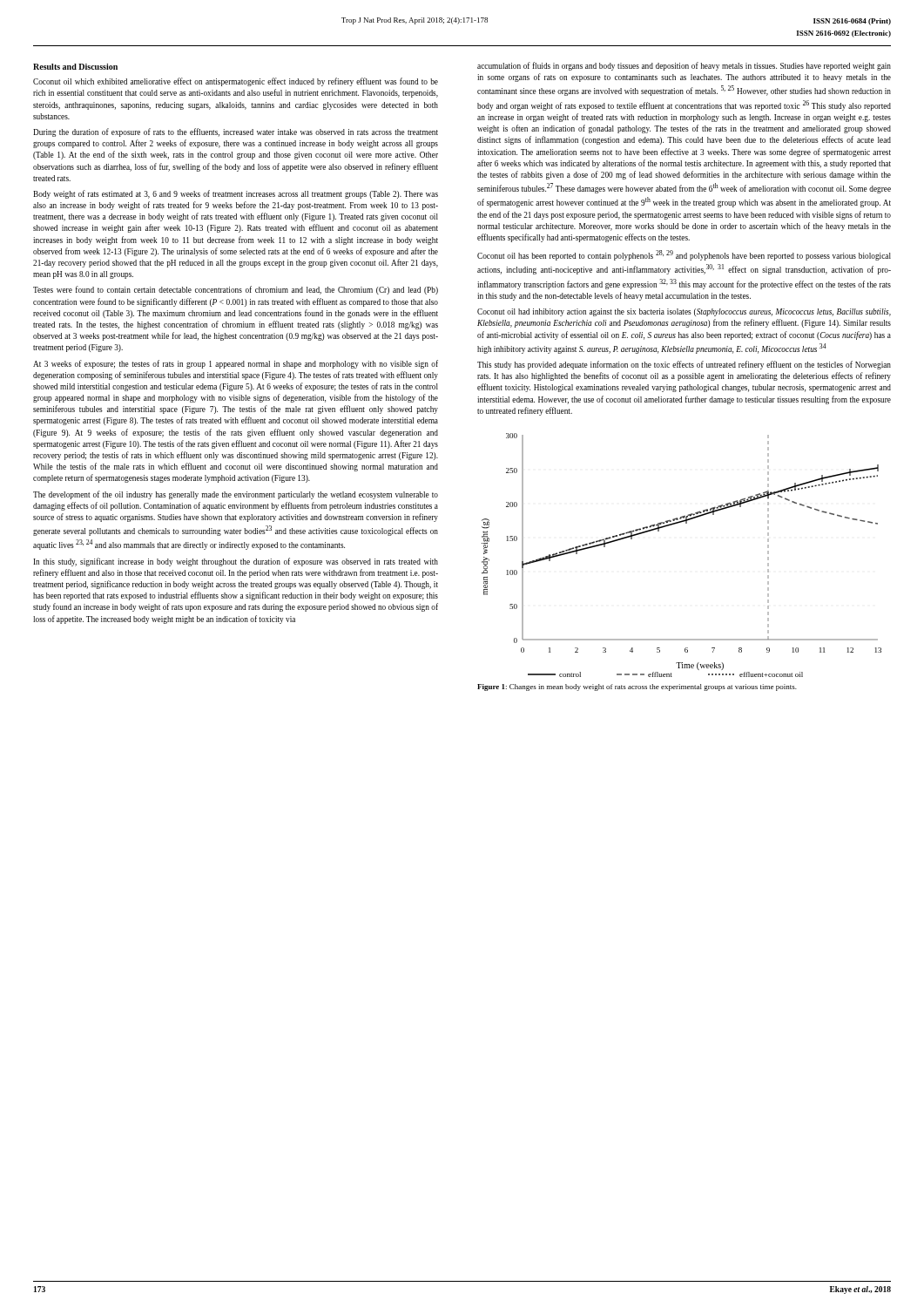Where is the passage that starts "accumulation of fluids in organs"?
924x1307 pixels.
tap(684, 153)
